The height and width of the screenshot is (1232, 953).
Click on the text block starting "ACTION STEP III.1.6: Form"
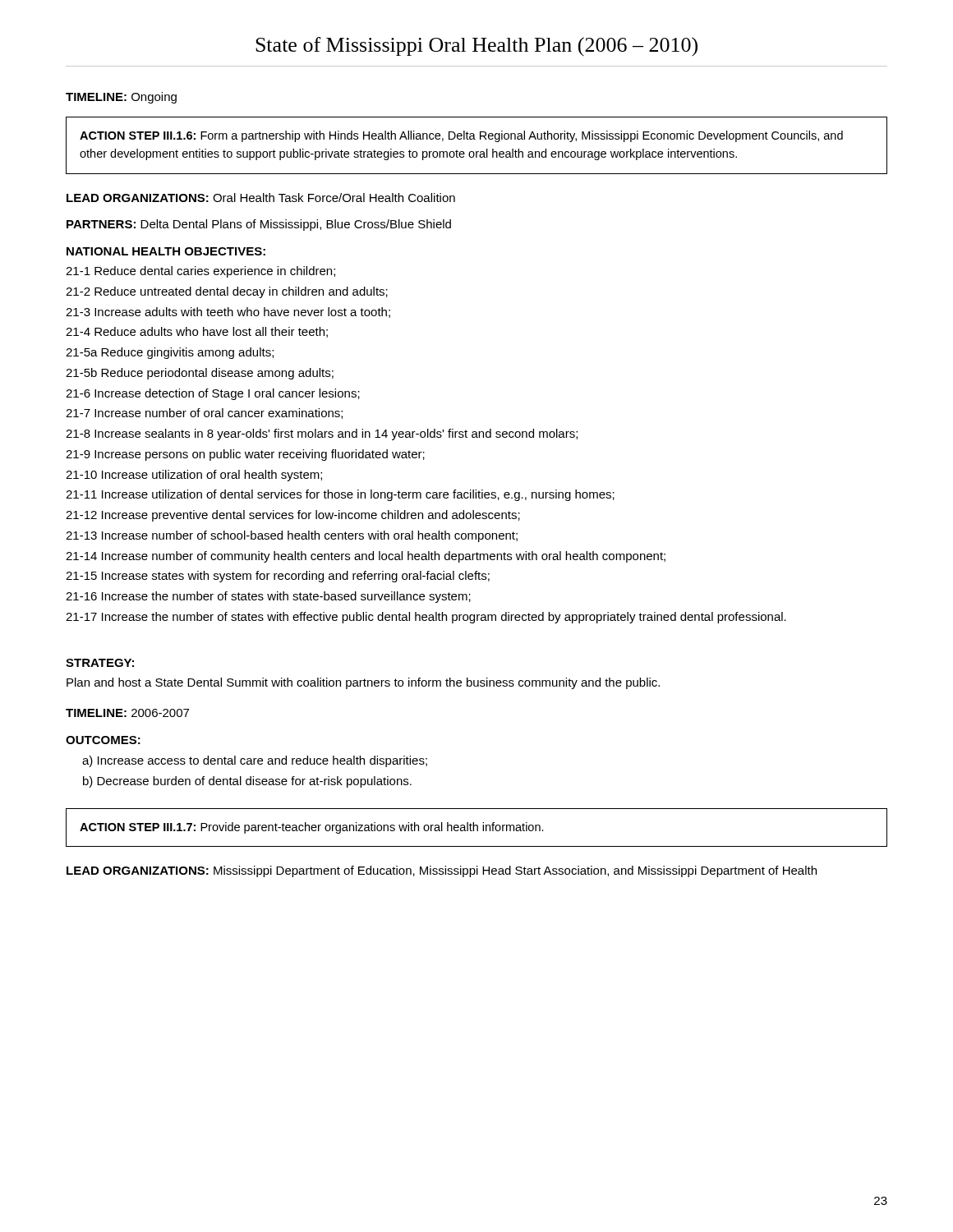[461, 144]
